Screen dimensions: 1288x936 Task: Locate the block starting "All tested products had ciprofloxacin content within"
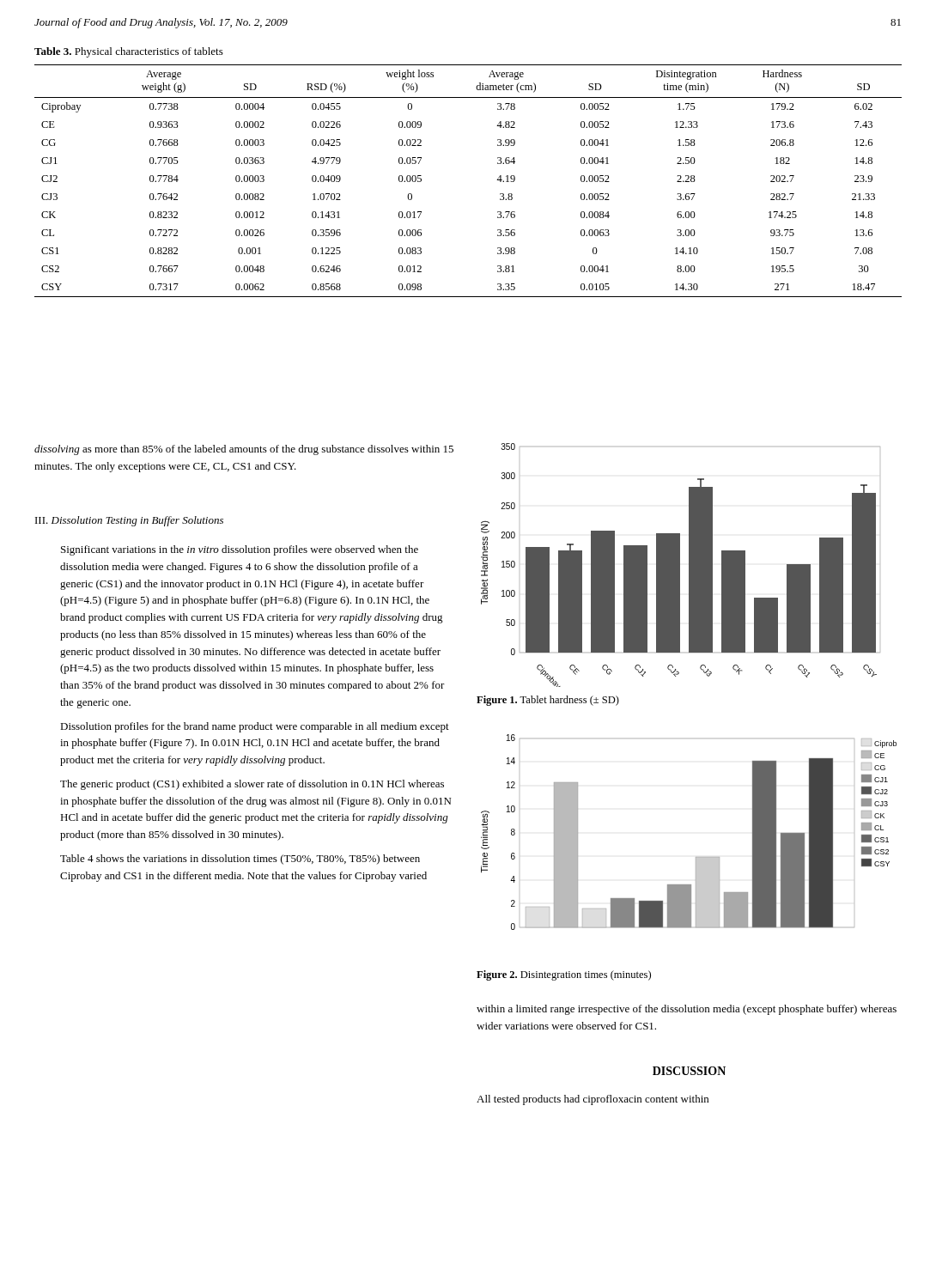pos(593,1099)
